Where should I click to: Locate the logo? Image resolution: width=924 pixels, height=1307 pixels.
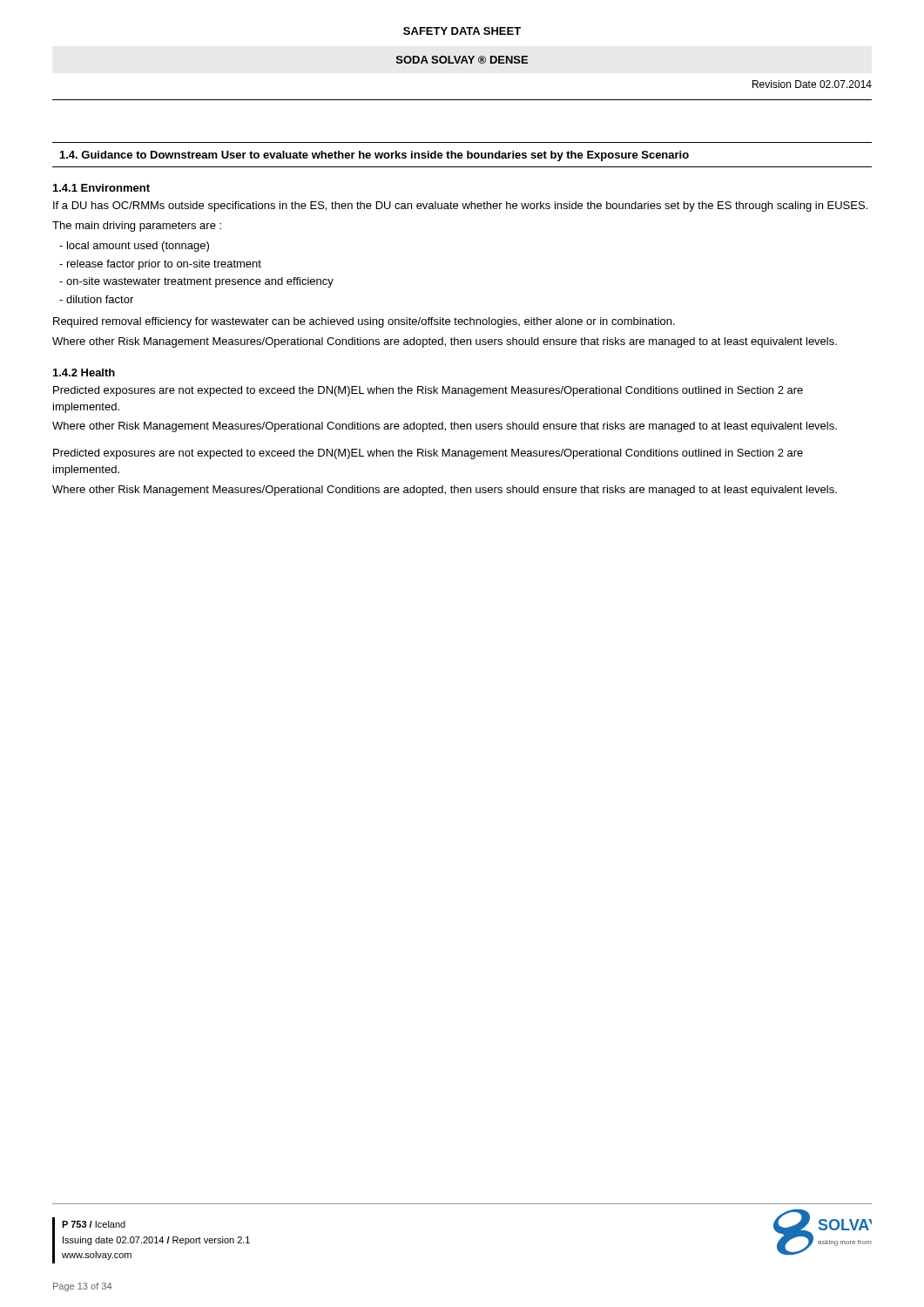[815, 1233]
